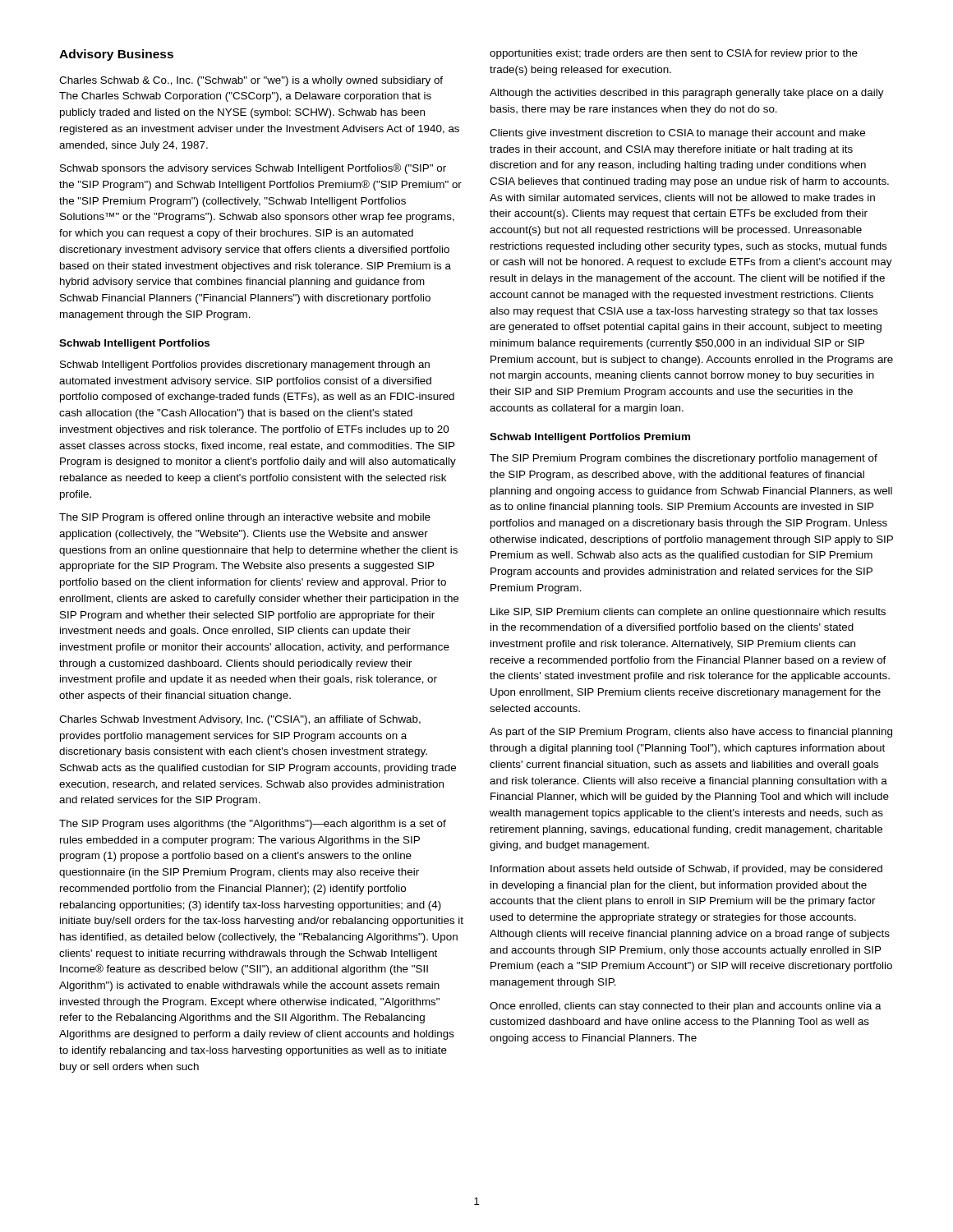Viewport: 953px width, 1232px height.
Task: Locate the text starting "Schwab Intelligent Portfolios Premium"
Action: click(692, 437)
